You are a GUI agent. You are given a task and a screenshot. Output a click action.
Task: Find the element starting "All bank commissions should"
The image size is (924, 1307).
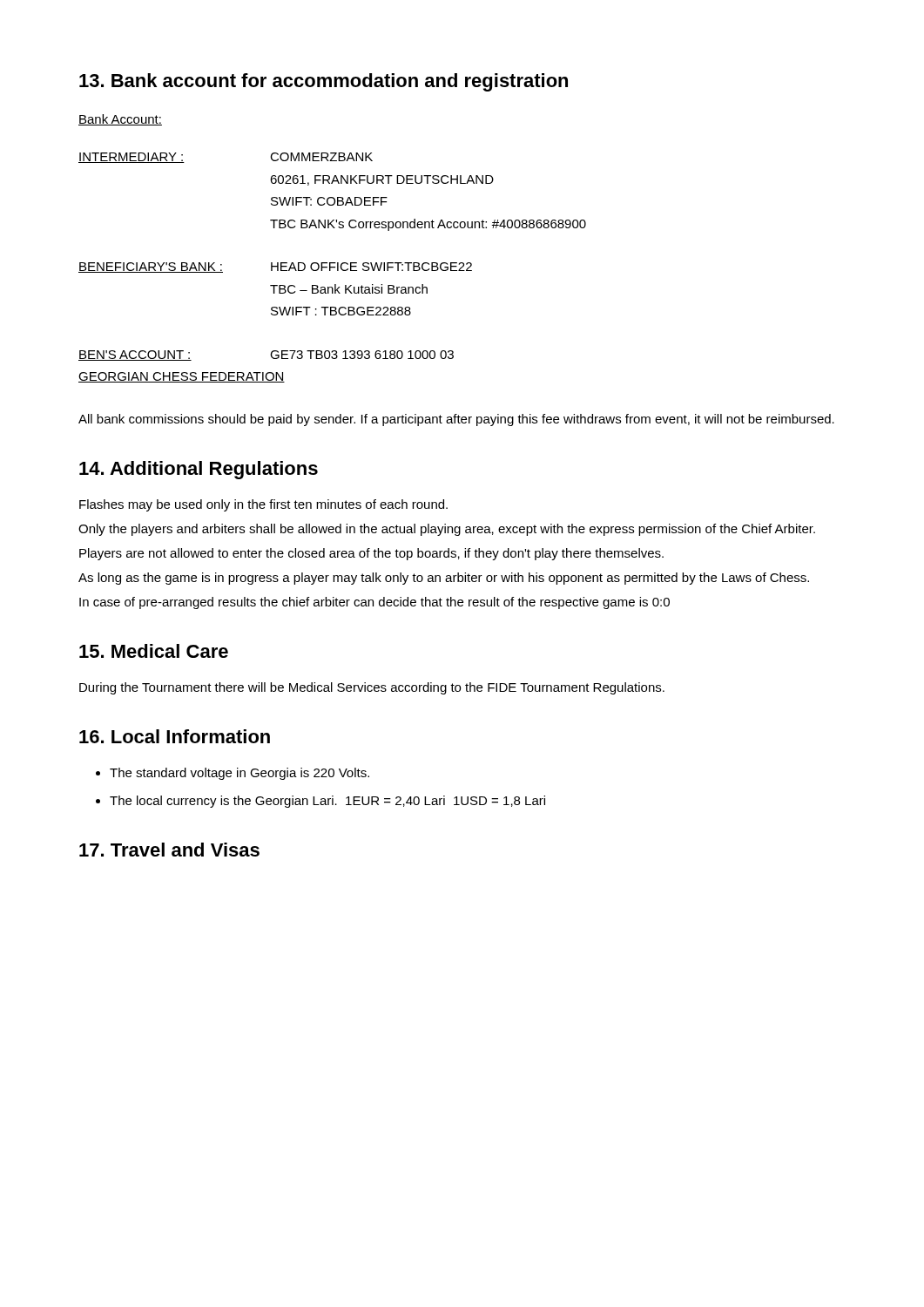coord(457,418)
